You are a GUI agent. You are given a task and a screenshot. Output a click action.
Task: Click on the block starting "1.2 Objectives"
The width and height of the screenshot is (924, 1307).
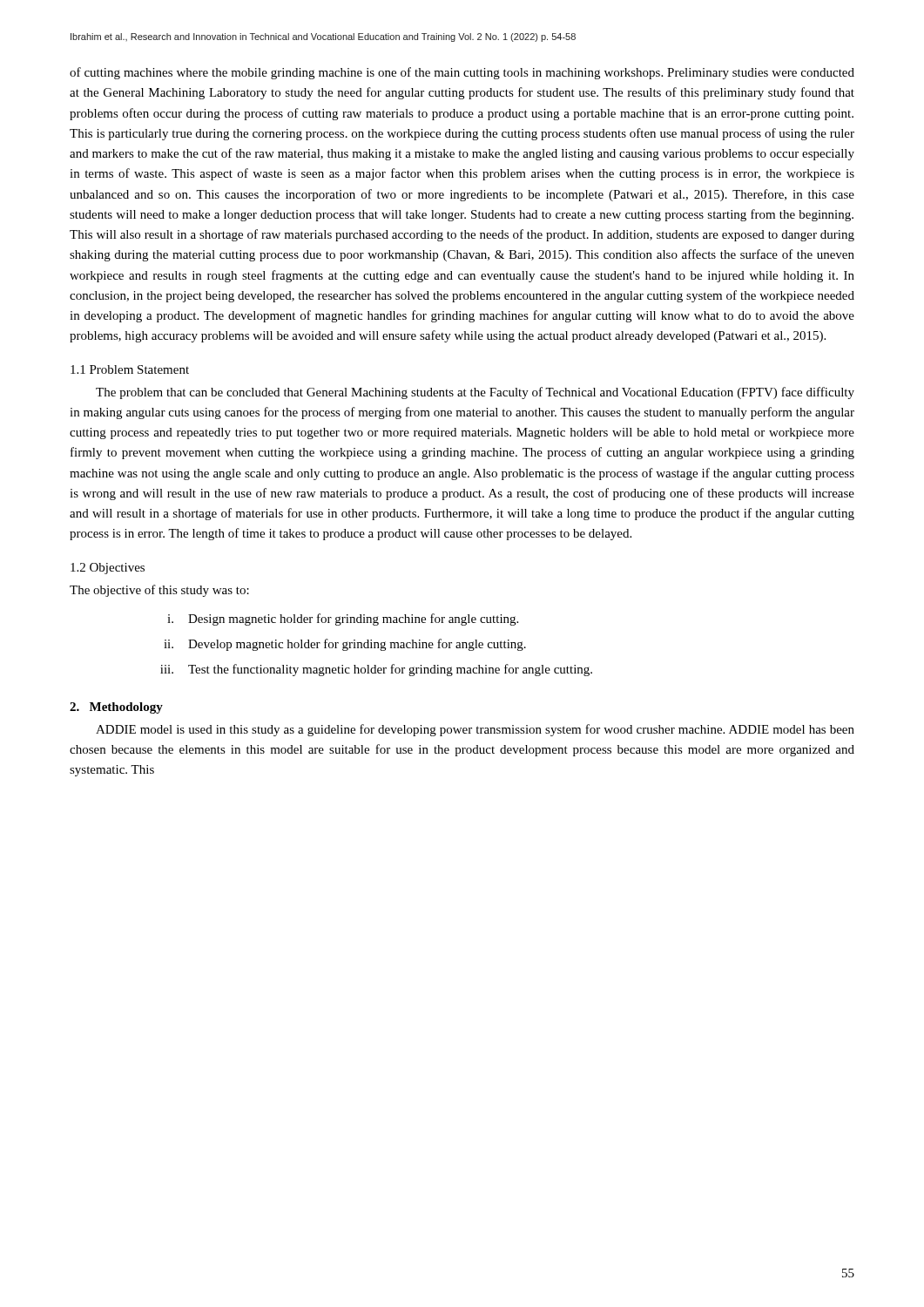(107, 567)
